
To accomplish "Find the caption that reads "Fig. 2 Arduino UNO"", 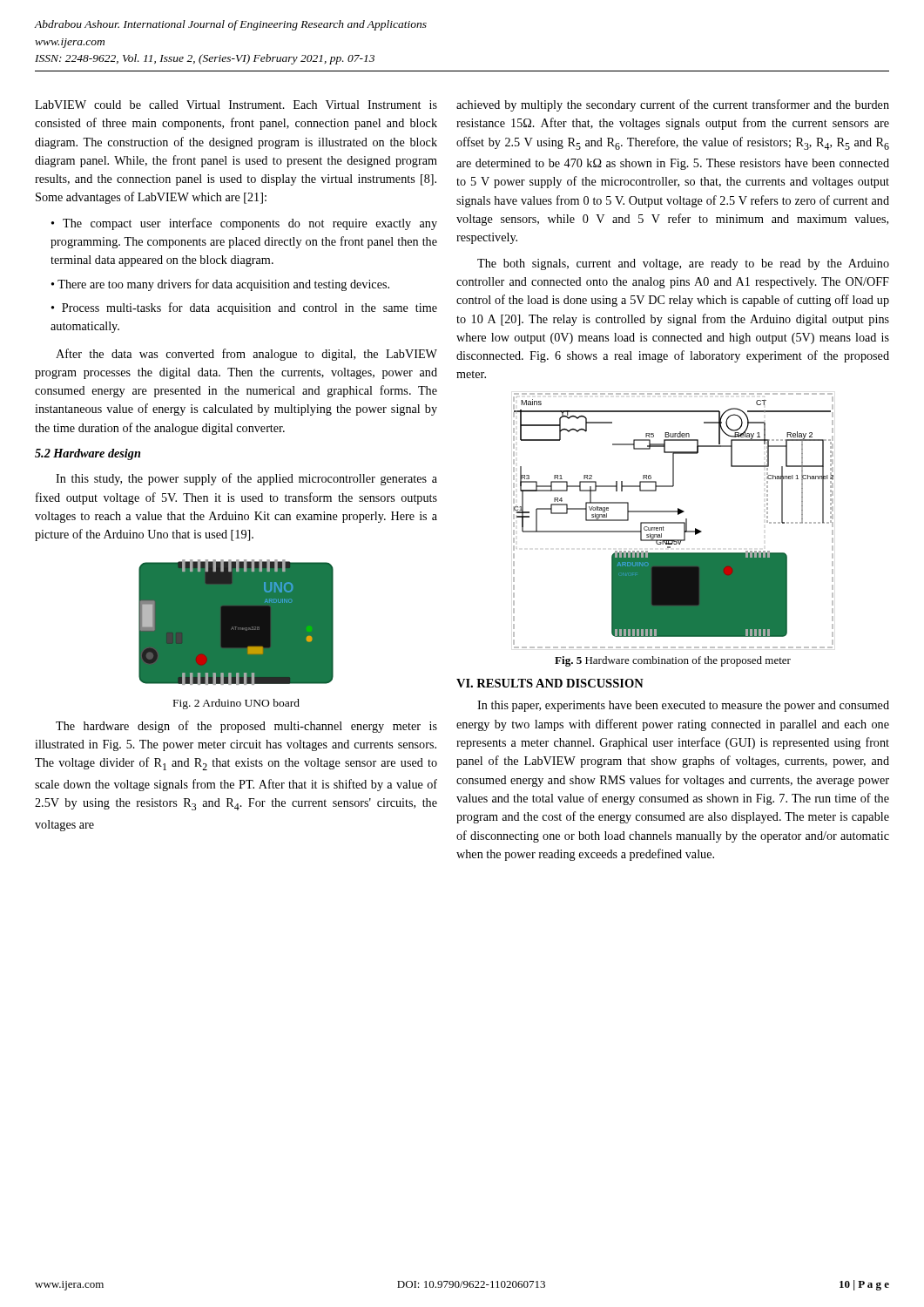I will coord(236,702).
